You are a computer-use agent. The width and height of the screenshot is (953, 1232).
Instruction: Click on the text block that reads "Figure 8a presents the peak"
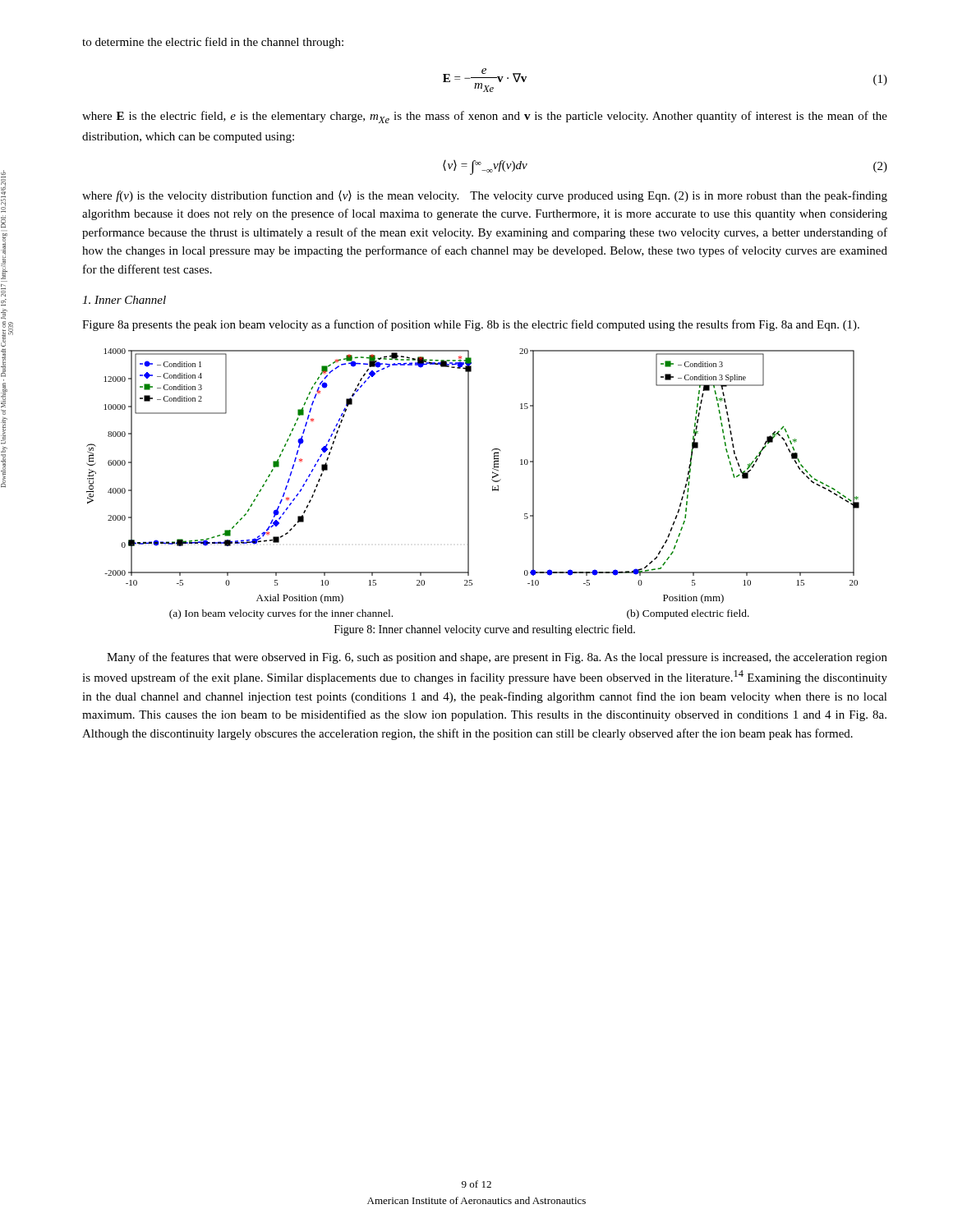[485, 325]
